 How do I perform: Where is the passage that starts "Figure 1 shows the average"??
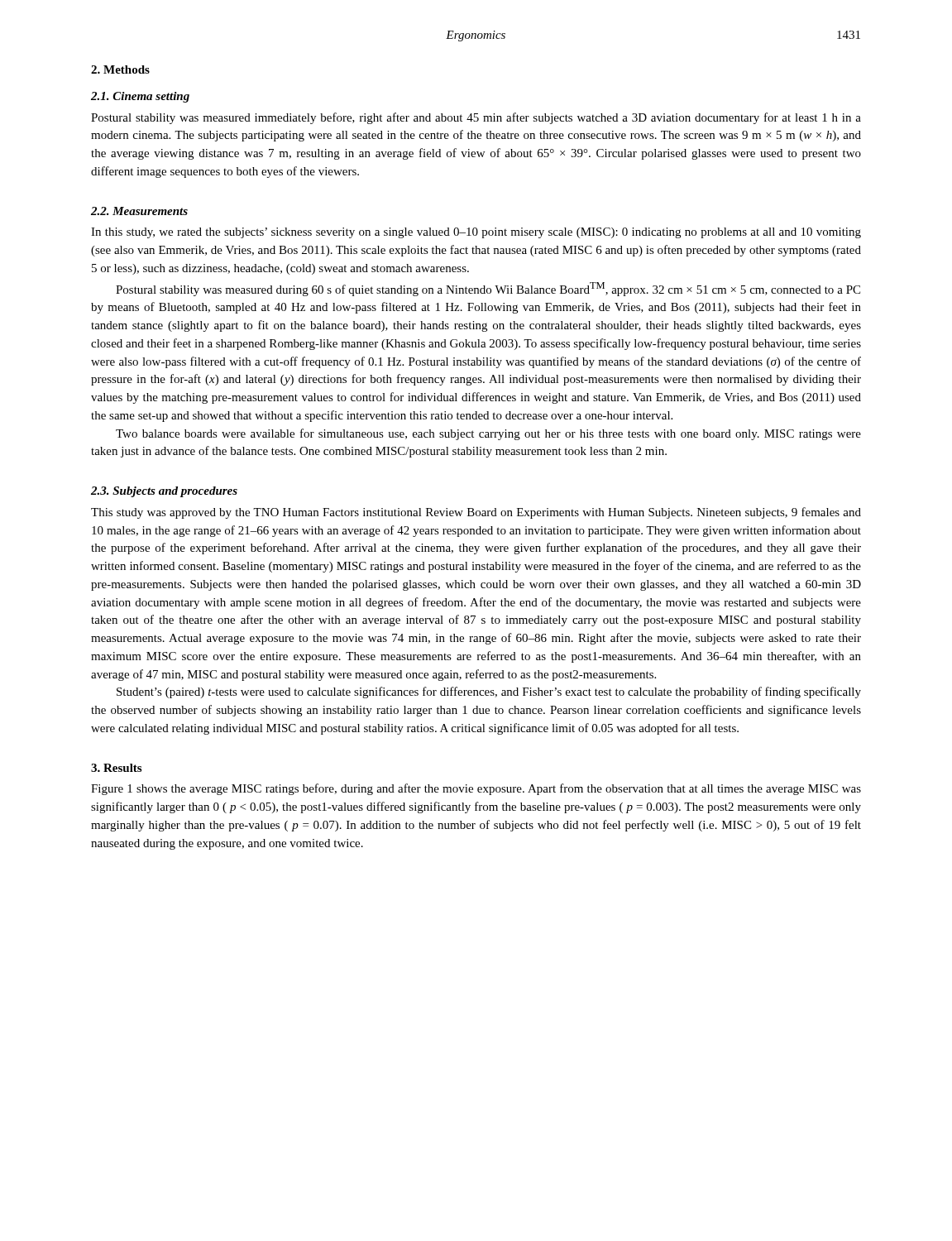point(476,816)
